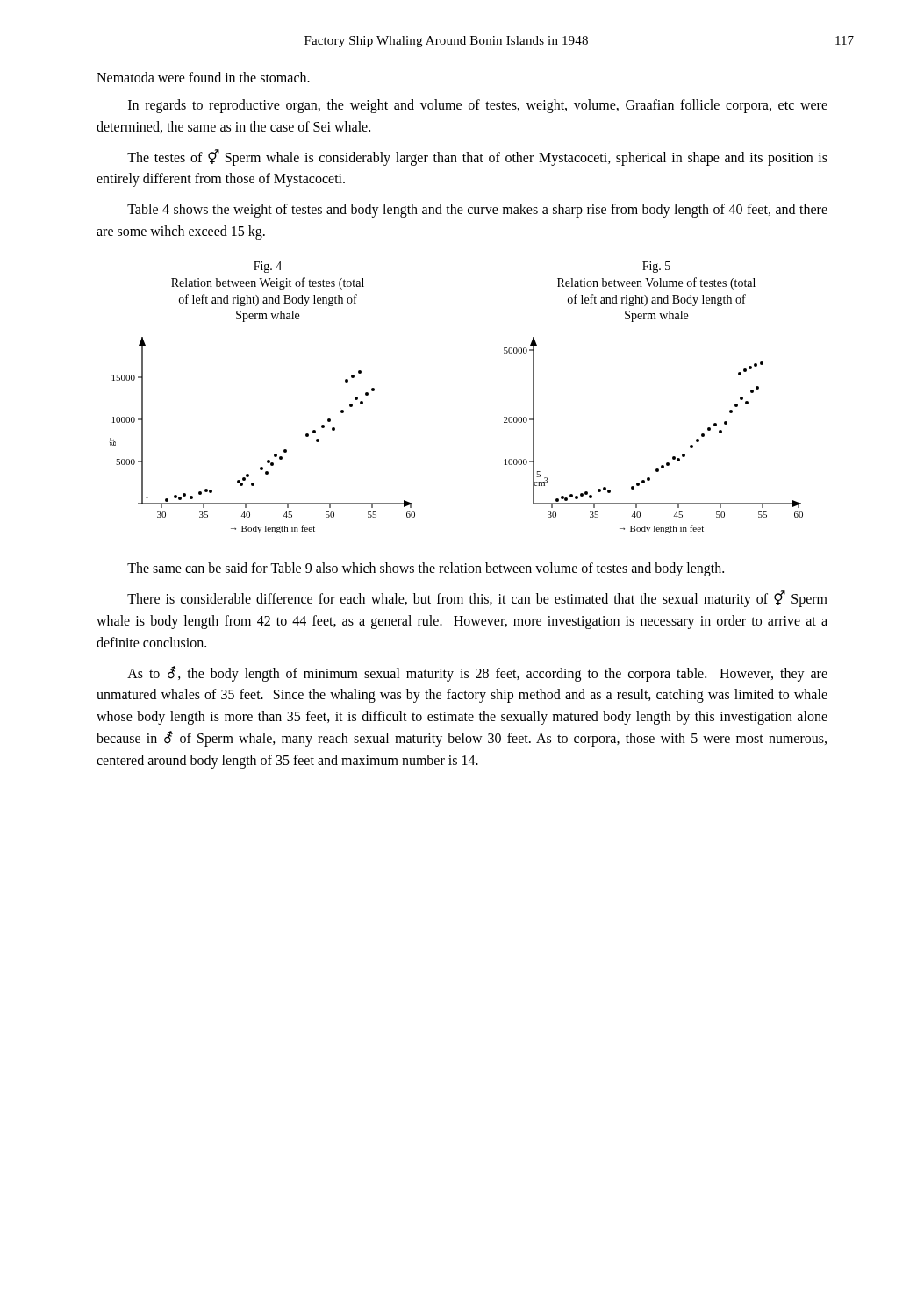
Task: Where is the passage that starts "In regards to reproductive organ, the"?
Action: click(x=462, y=117)
